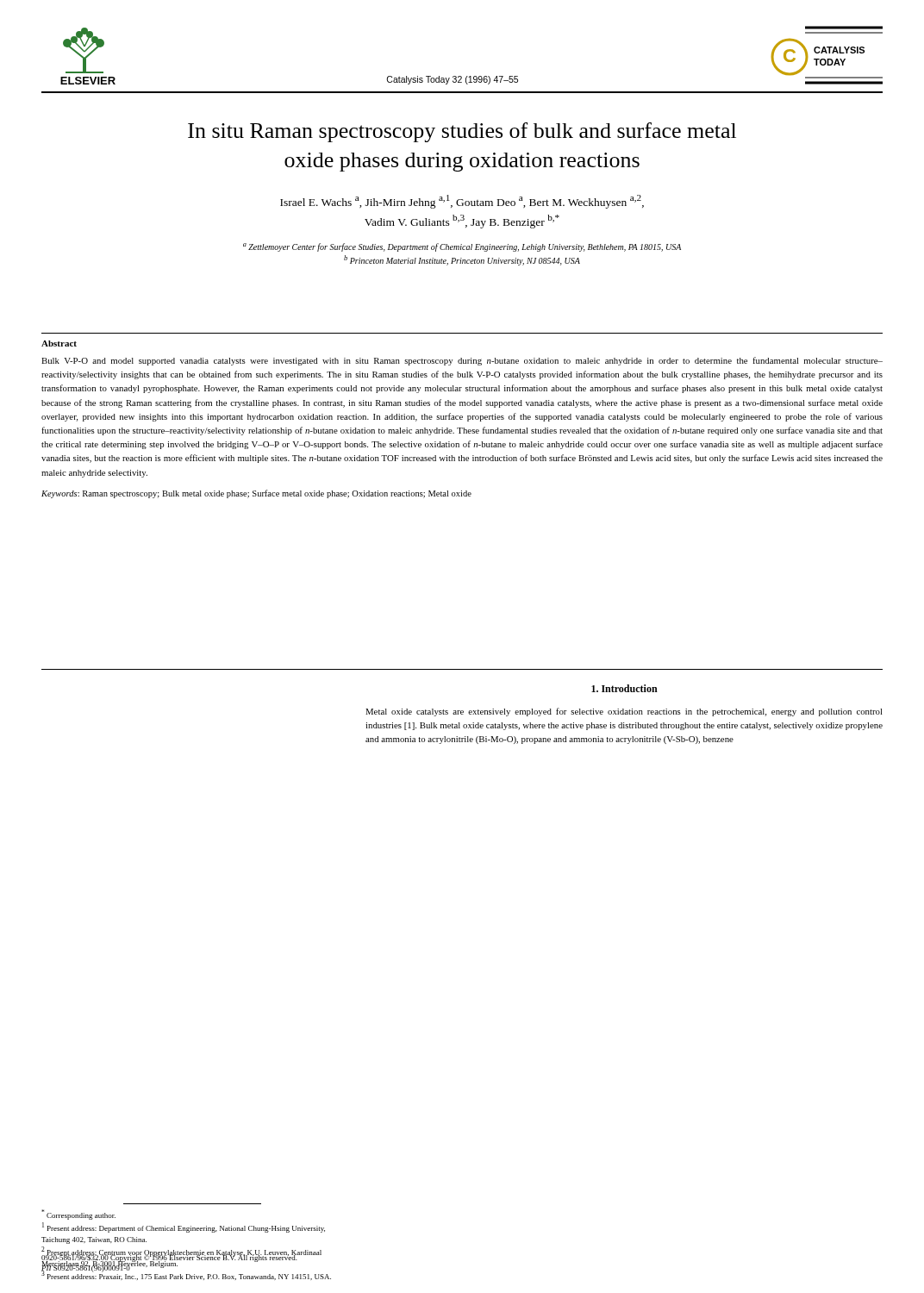Click on the footnote that reads "Corresponding author. 1 Present address: Department of Chemical"
This screenshot has height=1293, width=924.
click(187, 1244)
